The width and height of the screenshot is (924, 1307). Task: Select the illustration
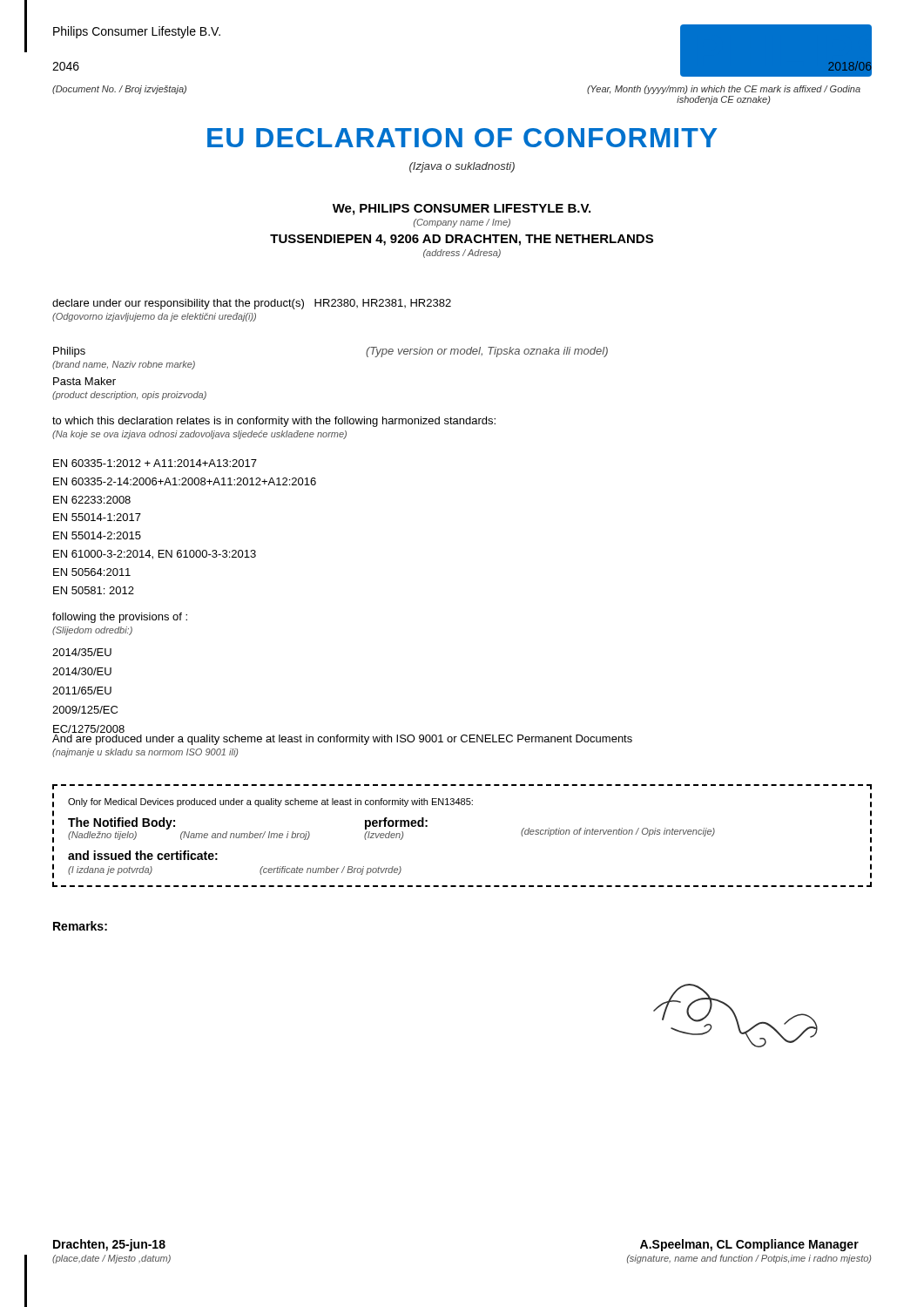click(741, 1011)
